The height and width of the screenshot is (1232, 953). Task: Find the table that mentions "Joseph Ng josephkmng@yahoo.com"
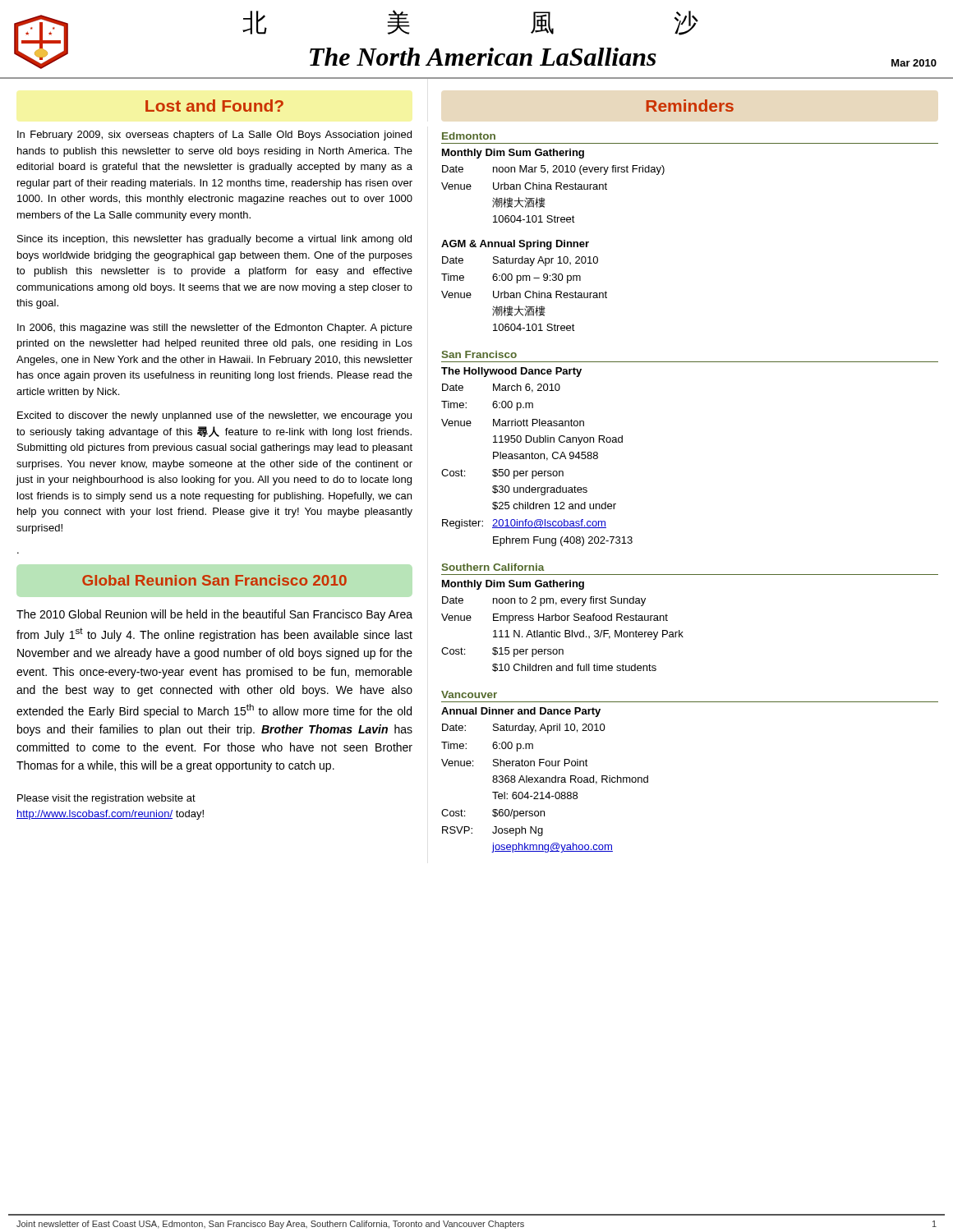(x=690, y=788)
